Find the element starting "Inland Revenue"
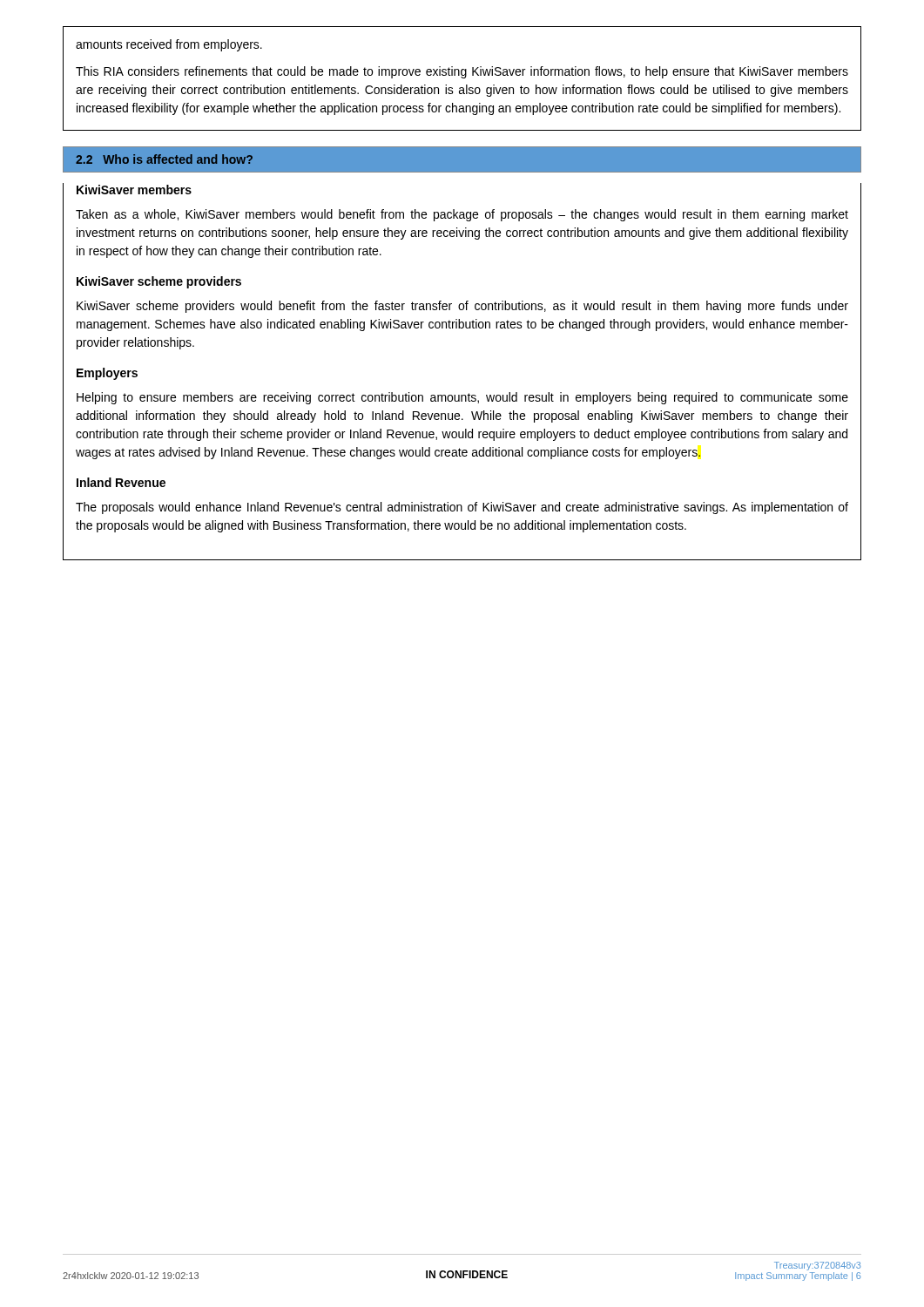924x1307 pixels. 121,483
